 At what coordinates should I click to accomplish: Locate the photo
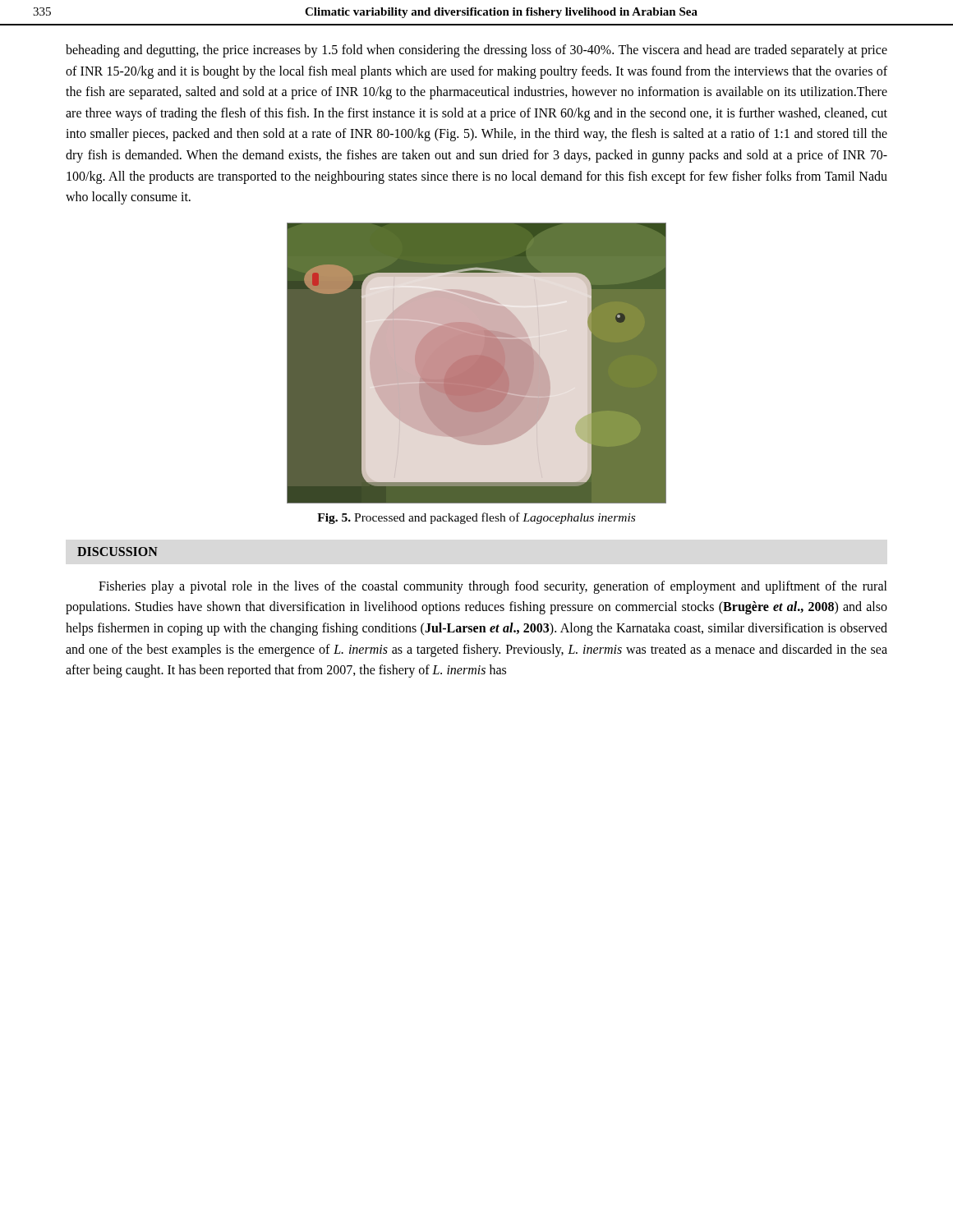tap(476, 363)
